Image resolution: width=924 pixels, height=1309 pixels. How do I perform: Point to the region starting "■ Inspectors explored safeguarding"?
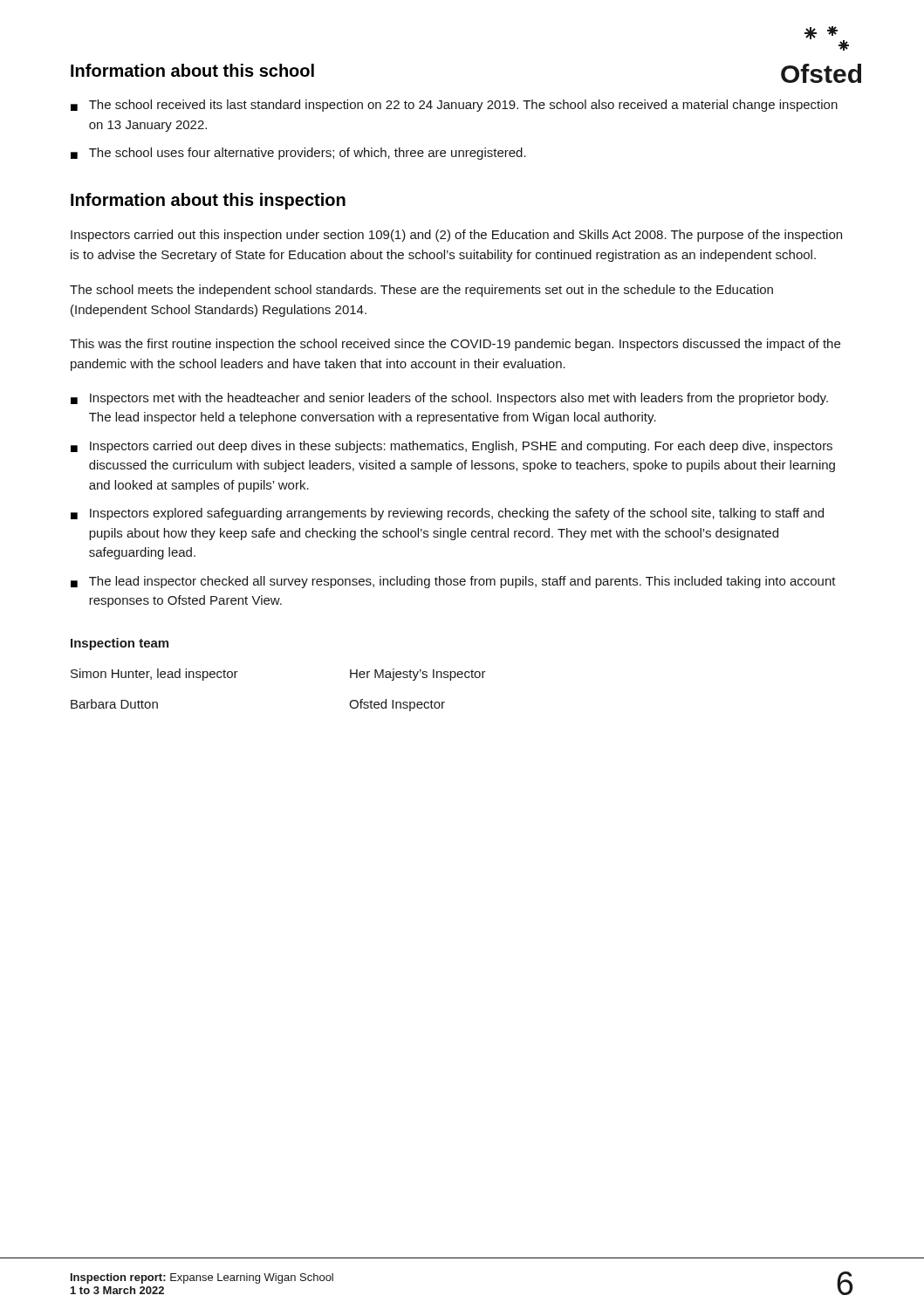(x=462, y=533)
